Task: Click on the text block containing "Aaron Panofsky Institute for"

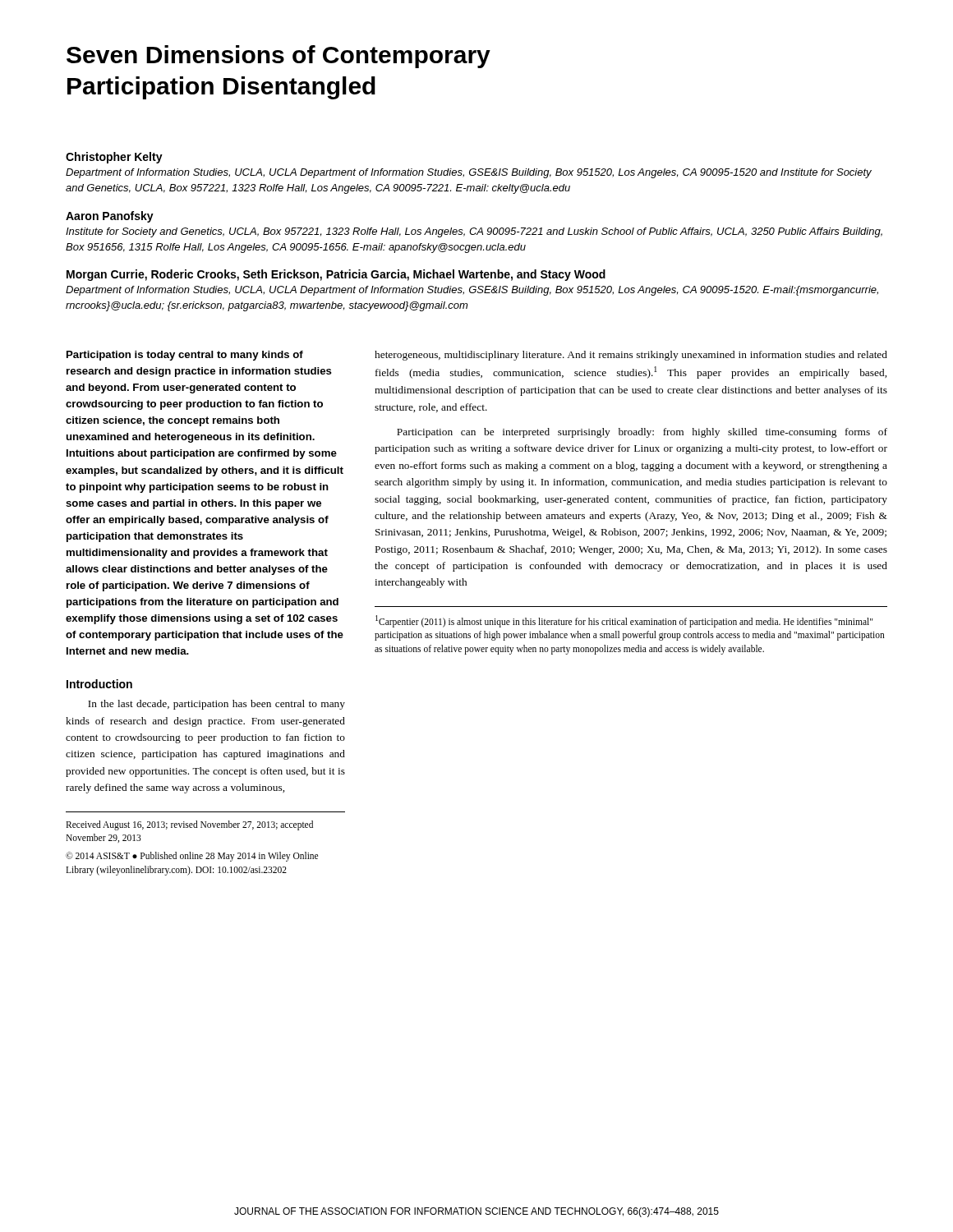Action: 476,232
